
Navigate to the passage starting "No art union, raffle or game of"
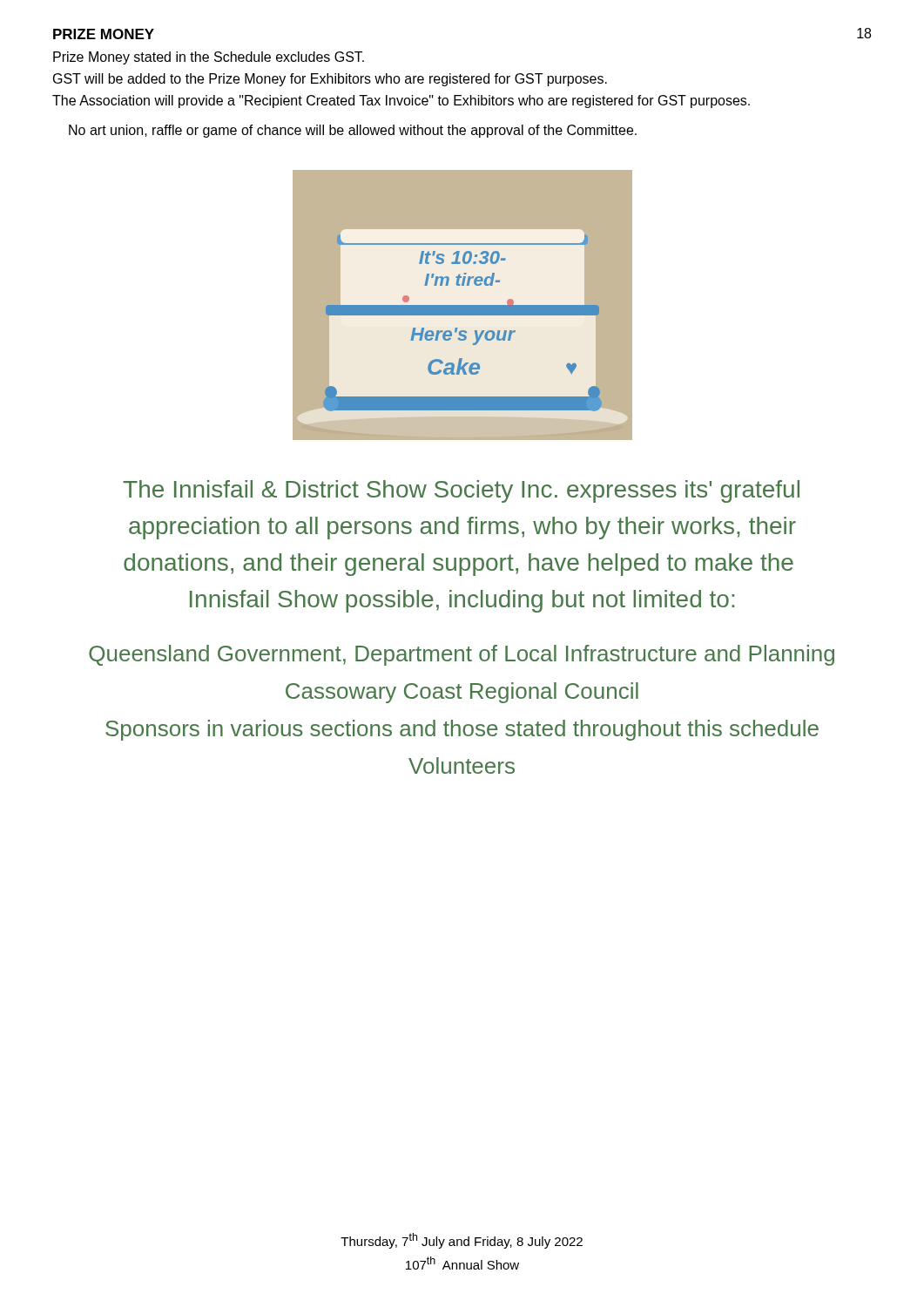pyautogui.click(x=353, y=131)
